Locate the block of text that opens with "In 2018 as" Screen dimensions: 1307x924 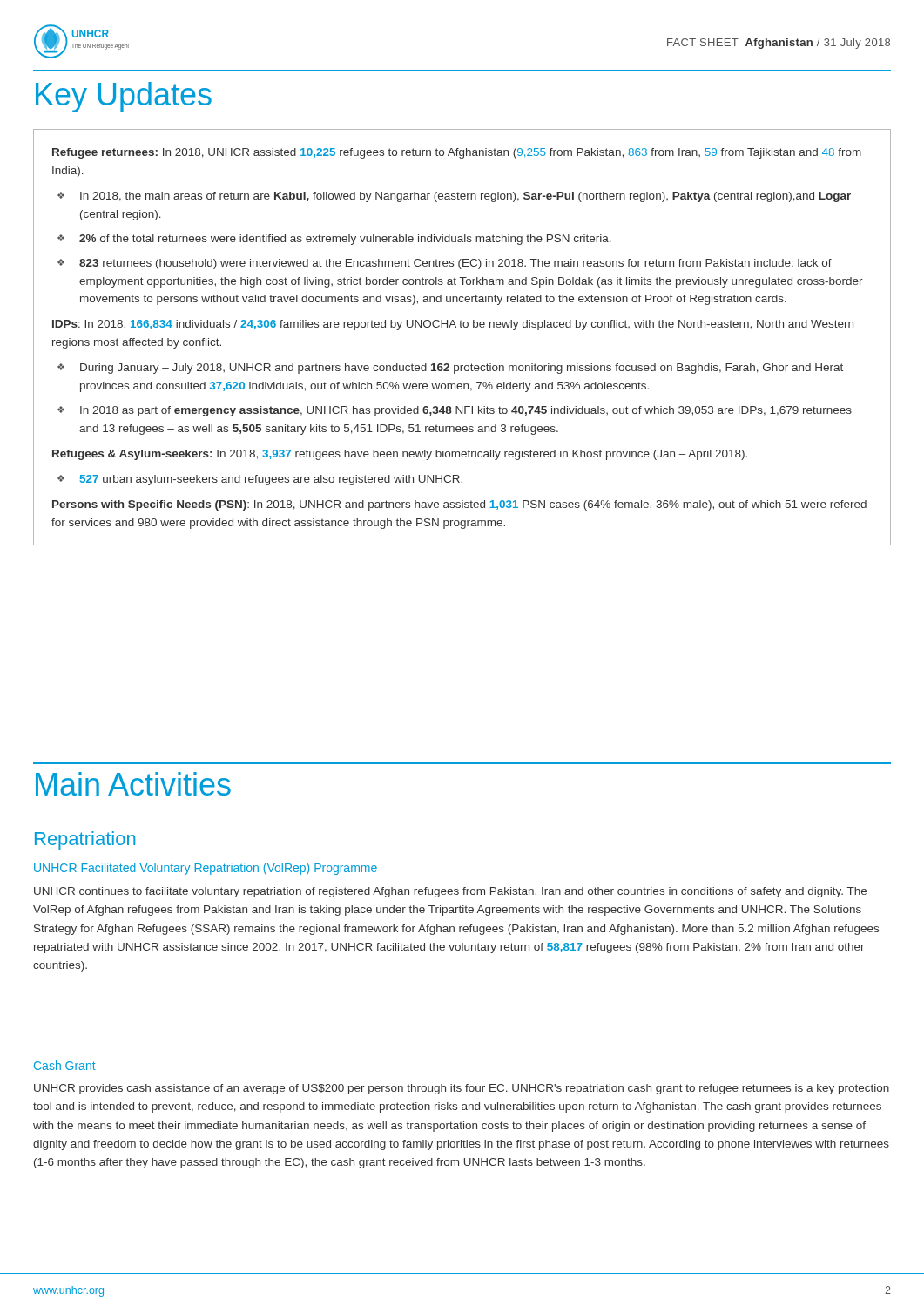coord(466,419)
